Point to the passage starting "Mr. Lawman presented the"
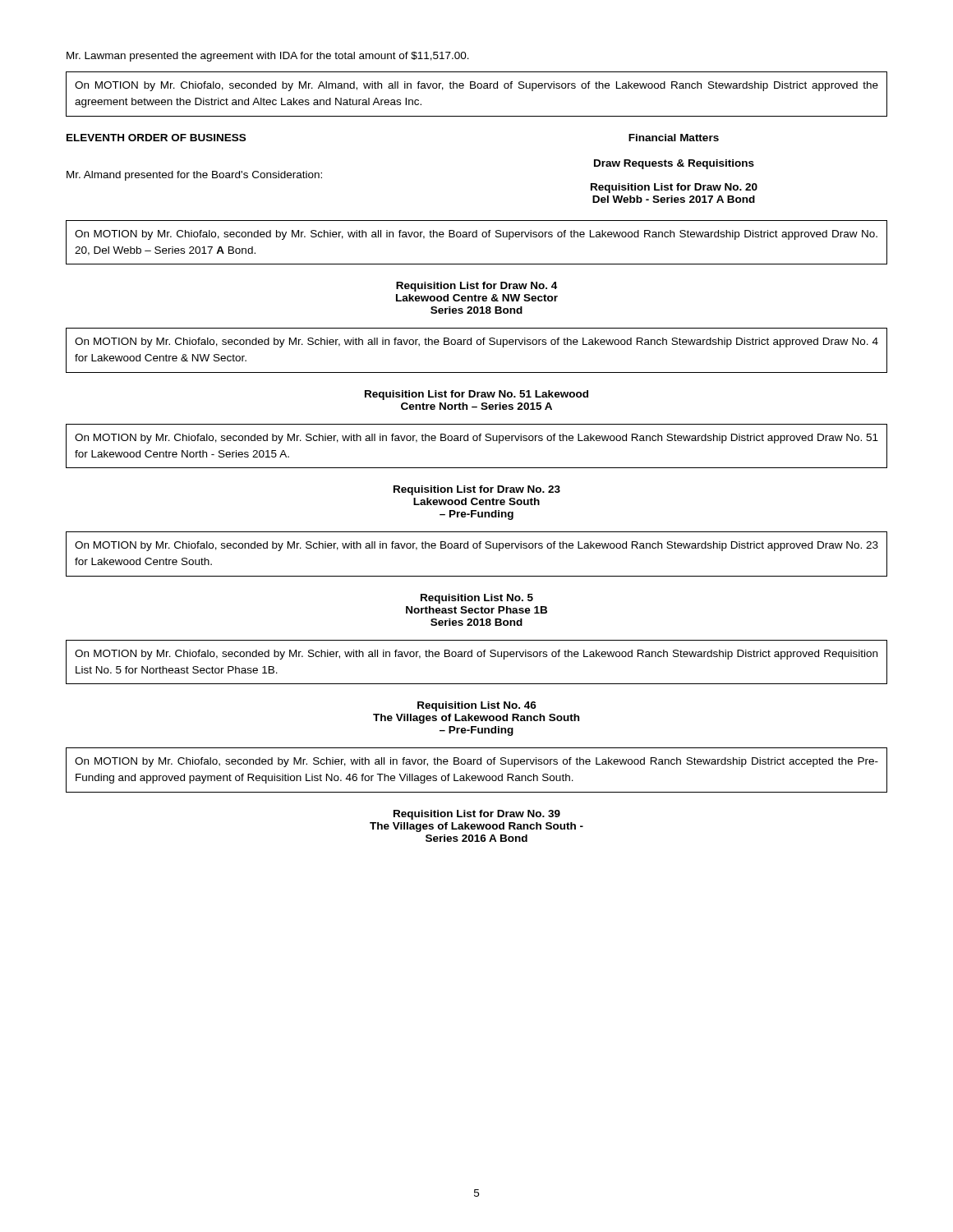 click(268, 55)
